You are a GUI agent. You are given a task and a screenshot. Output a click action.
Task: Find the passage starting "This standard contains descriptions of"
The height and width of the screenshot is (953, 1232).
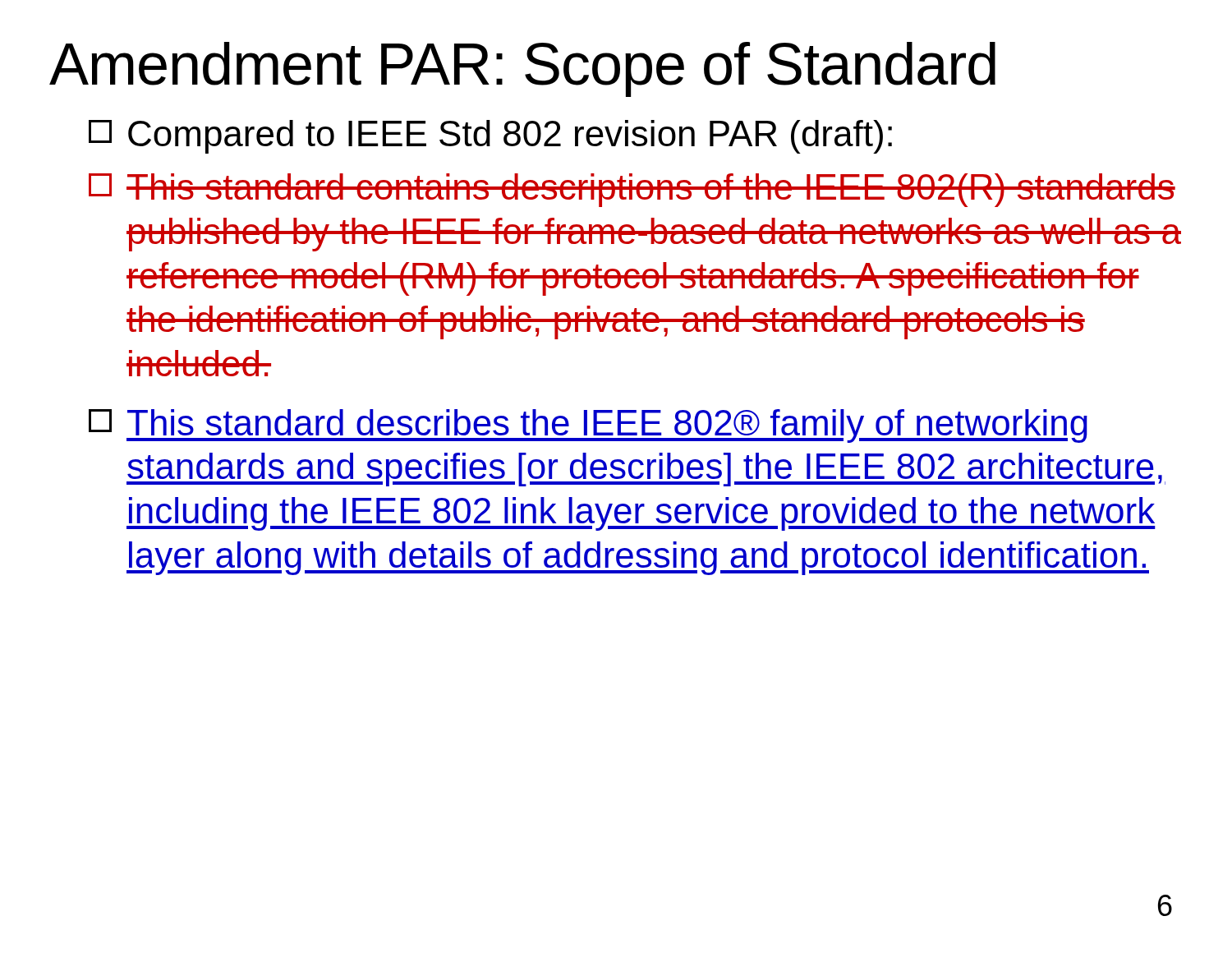click(x=636, y=276)
